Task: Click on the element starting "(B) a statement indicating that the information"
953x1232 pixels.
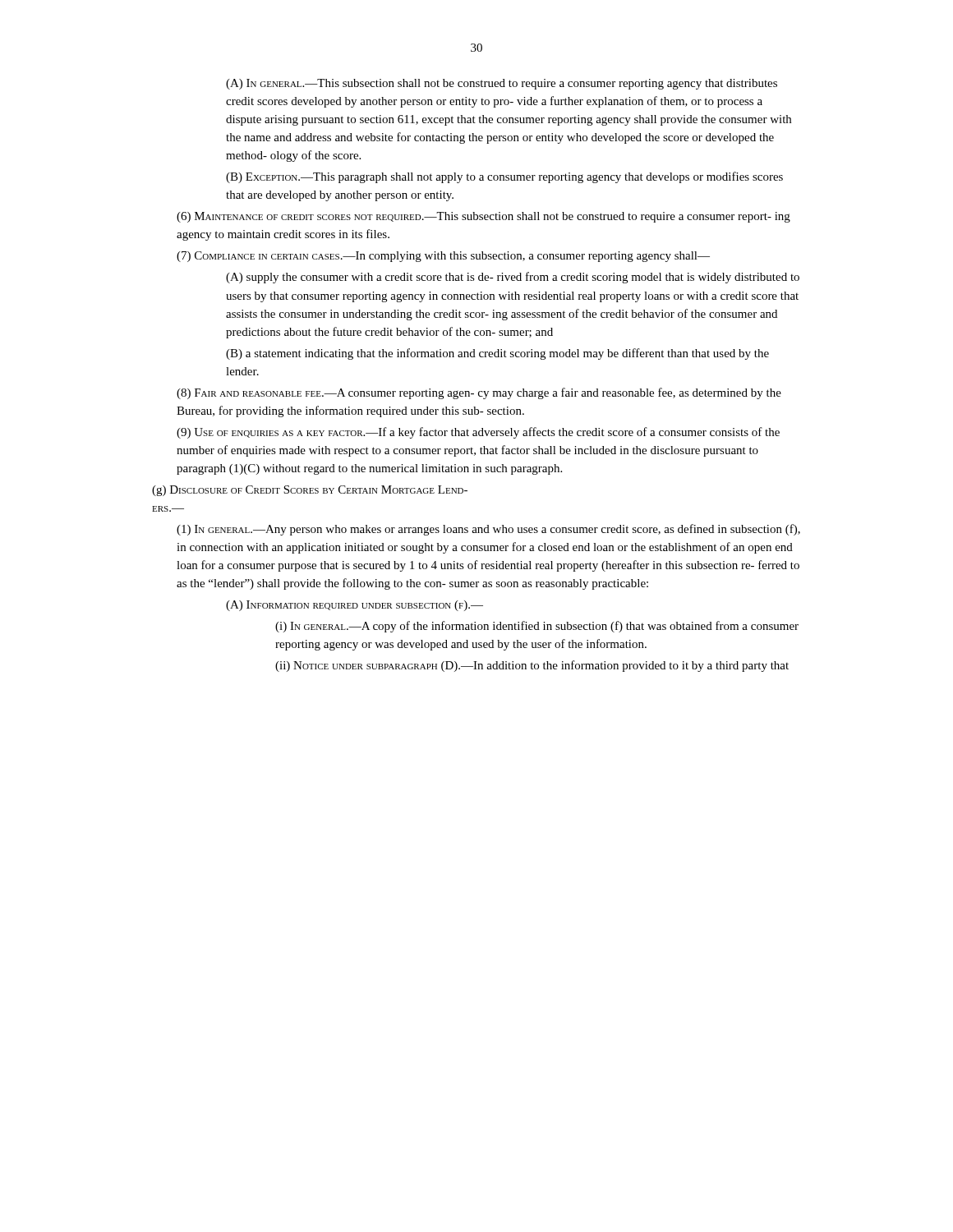Action: click(x=513, y=362)
